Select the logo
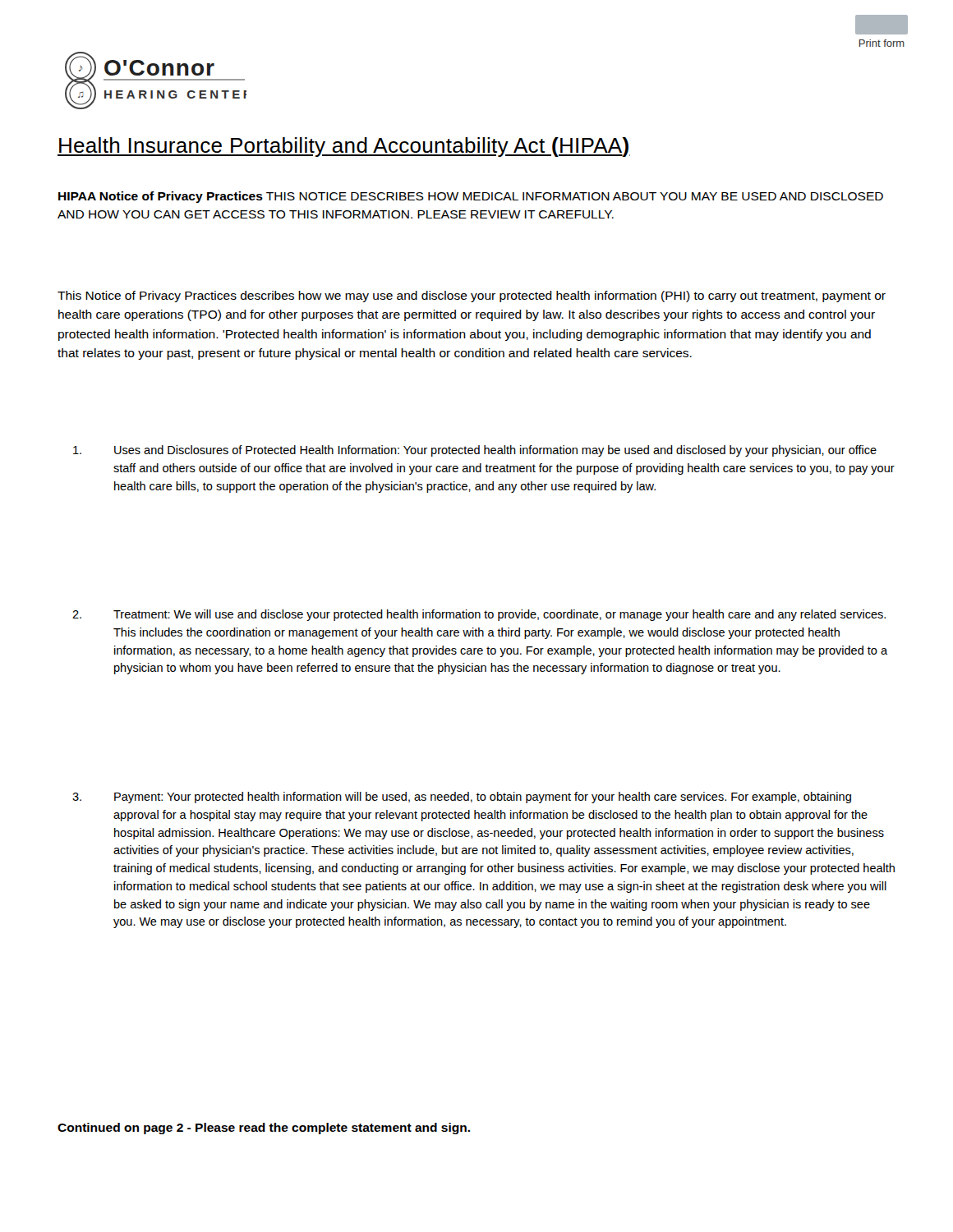This screenshot has width=953, height=1232. click(x=152, y=80)
